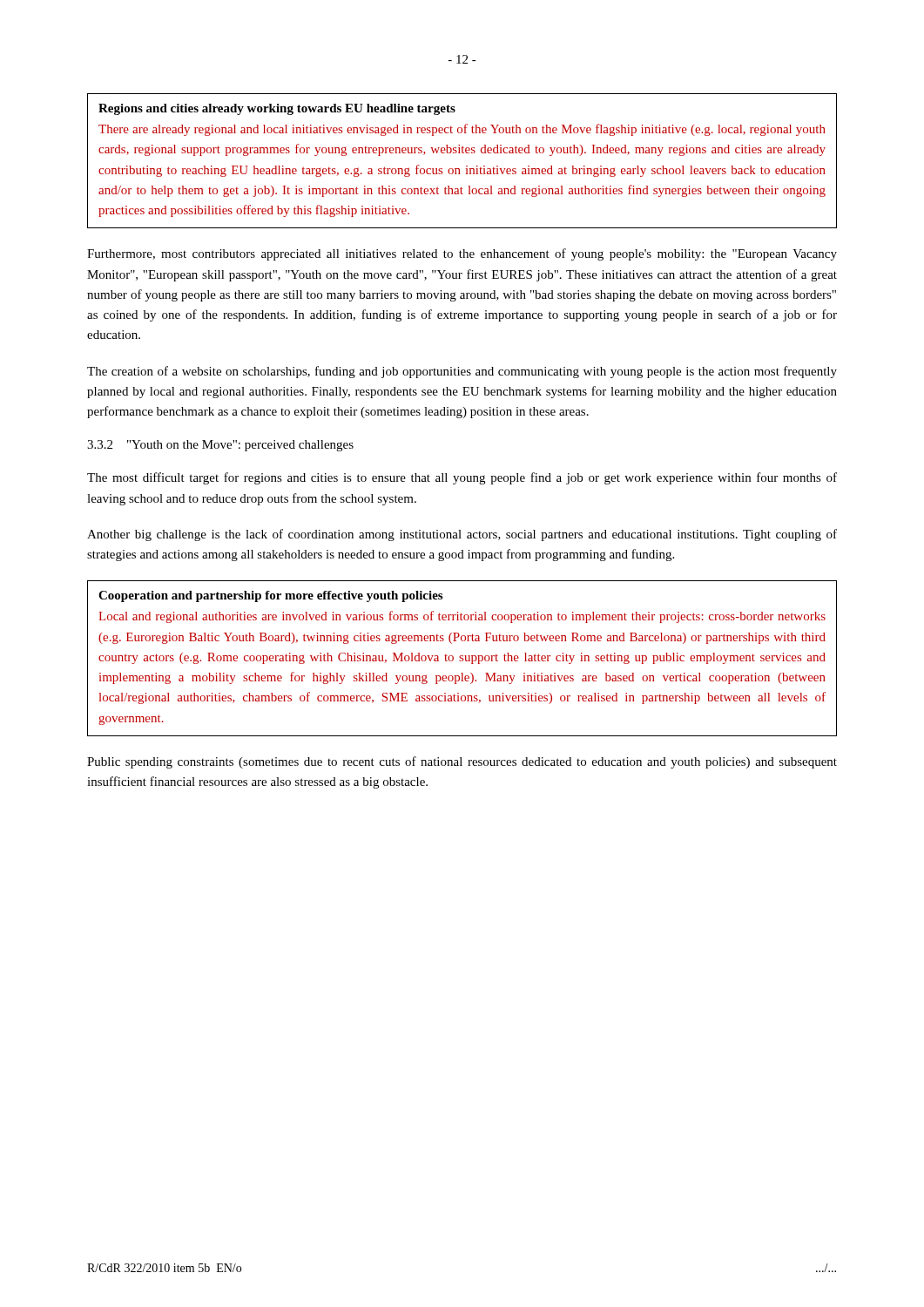Click on the passage starting "Furthermore, most contributors appreciated"
924x1307 pixels.
[x=462, y=294]
